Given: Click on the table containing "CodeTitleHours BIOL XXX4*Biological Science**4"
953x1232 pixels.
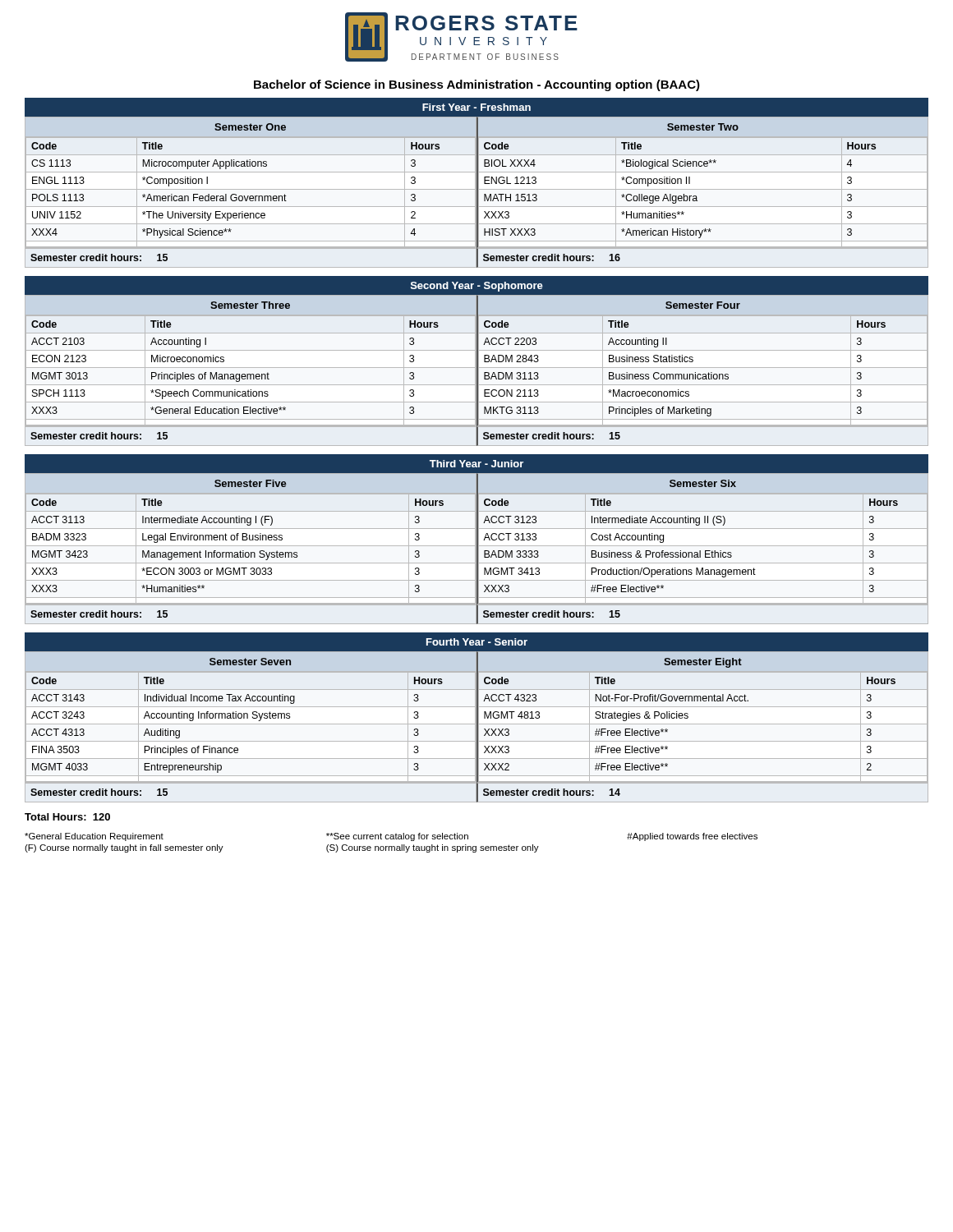Looking at the screenshot, I should click(703, 192).
